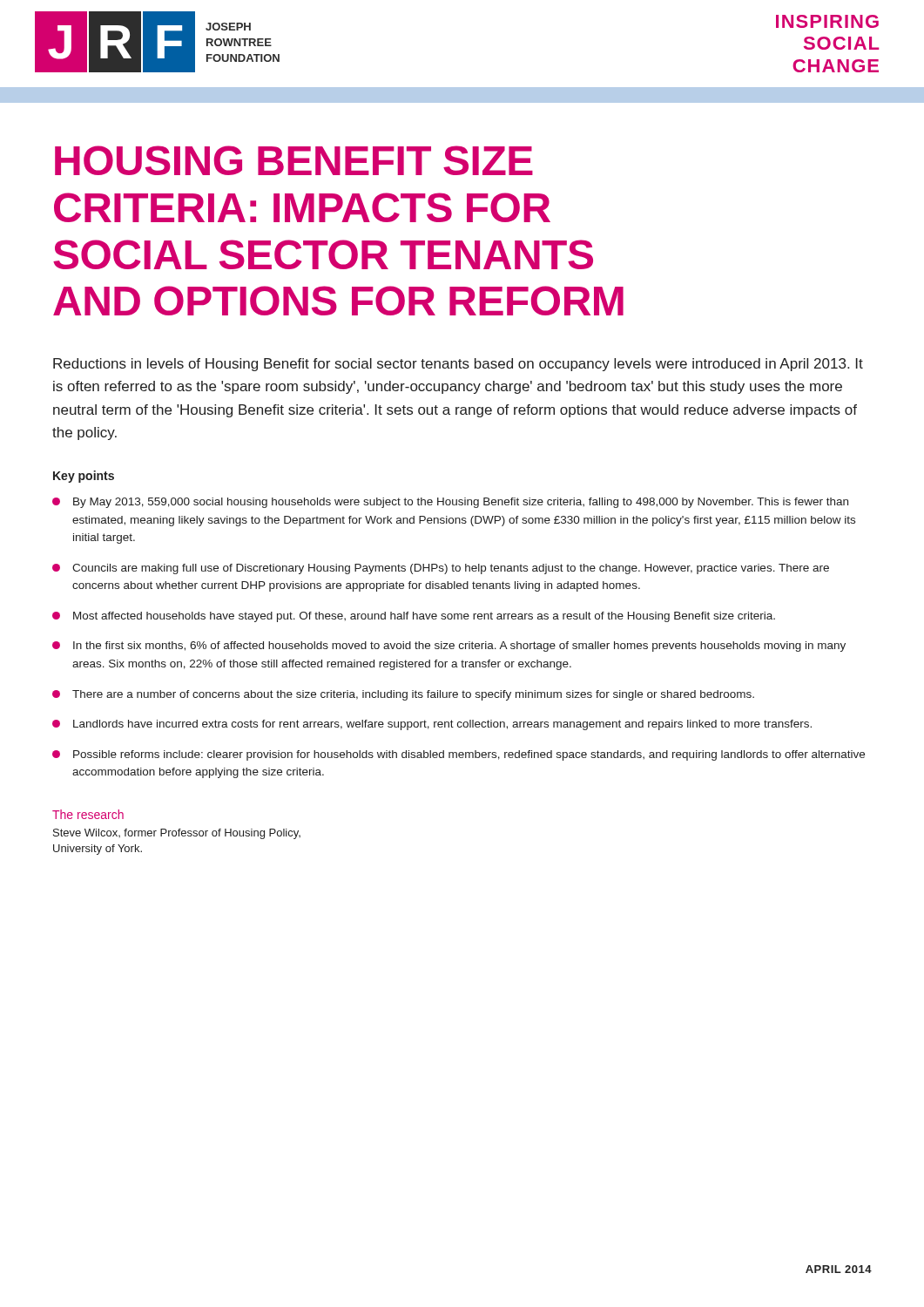Click the passage that begins "Possible reforms include:"
This screenshot has width=924, height=1307.
(x=462, y=763)
